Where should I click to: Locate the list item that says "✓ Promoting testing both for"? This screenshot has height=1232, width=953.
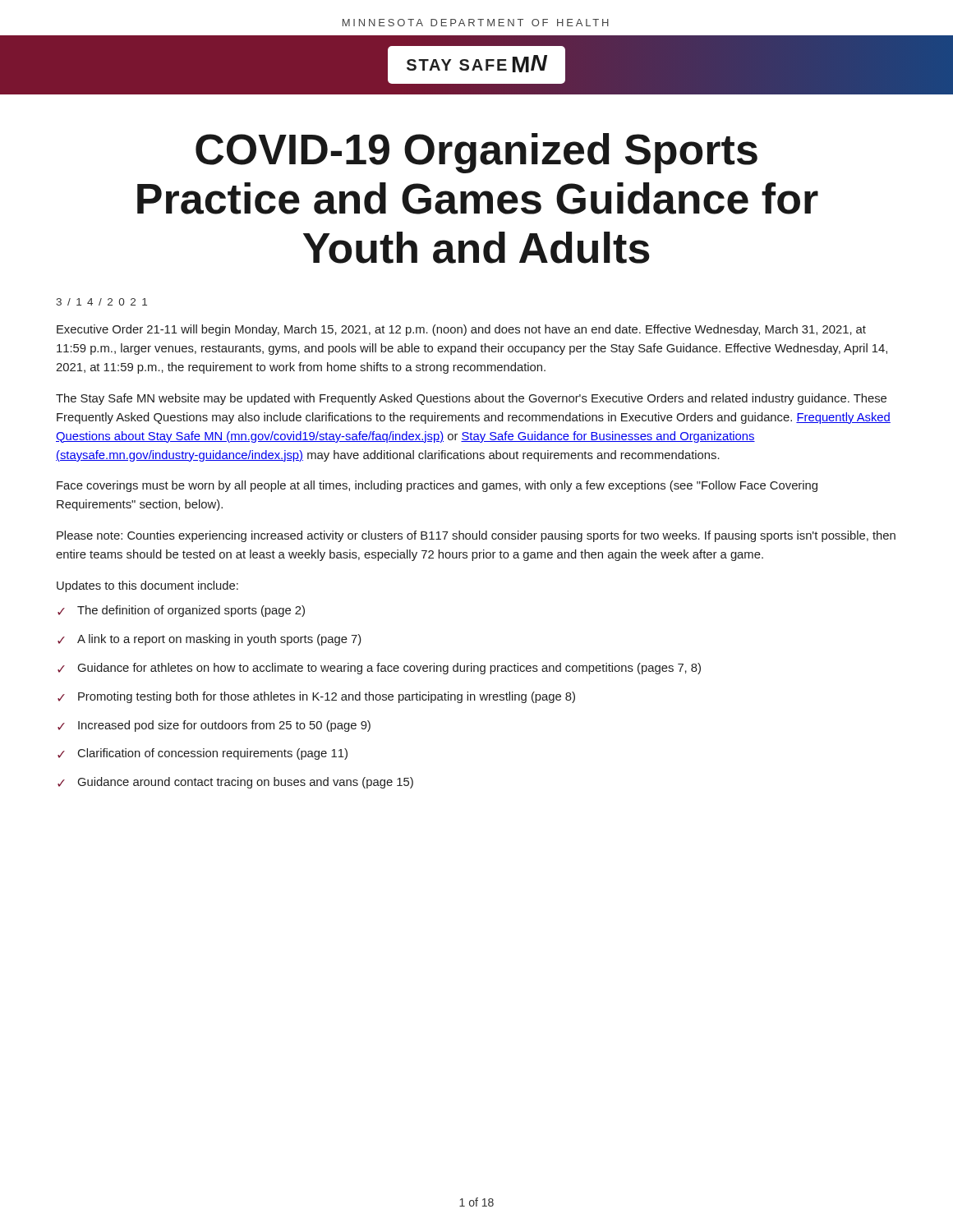coord(316,698)
